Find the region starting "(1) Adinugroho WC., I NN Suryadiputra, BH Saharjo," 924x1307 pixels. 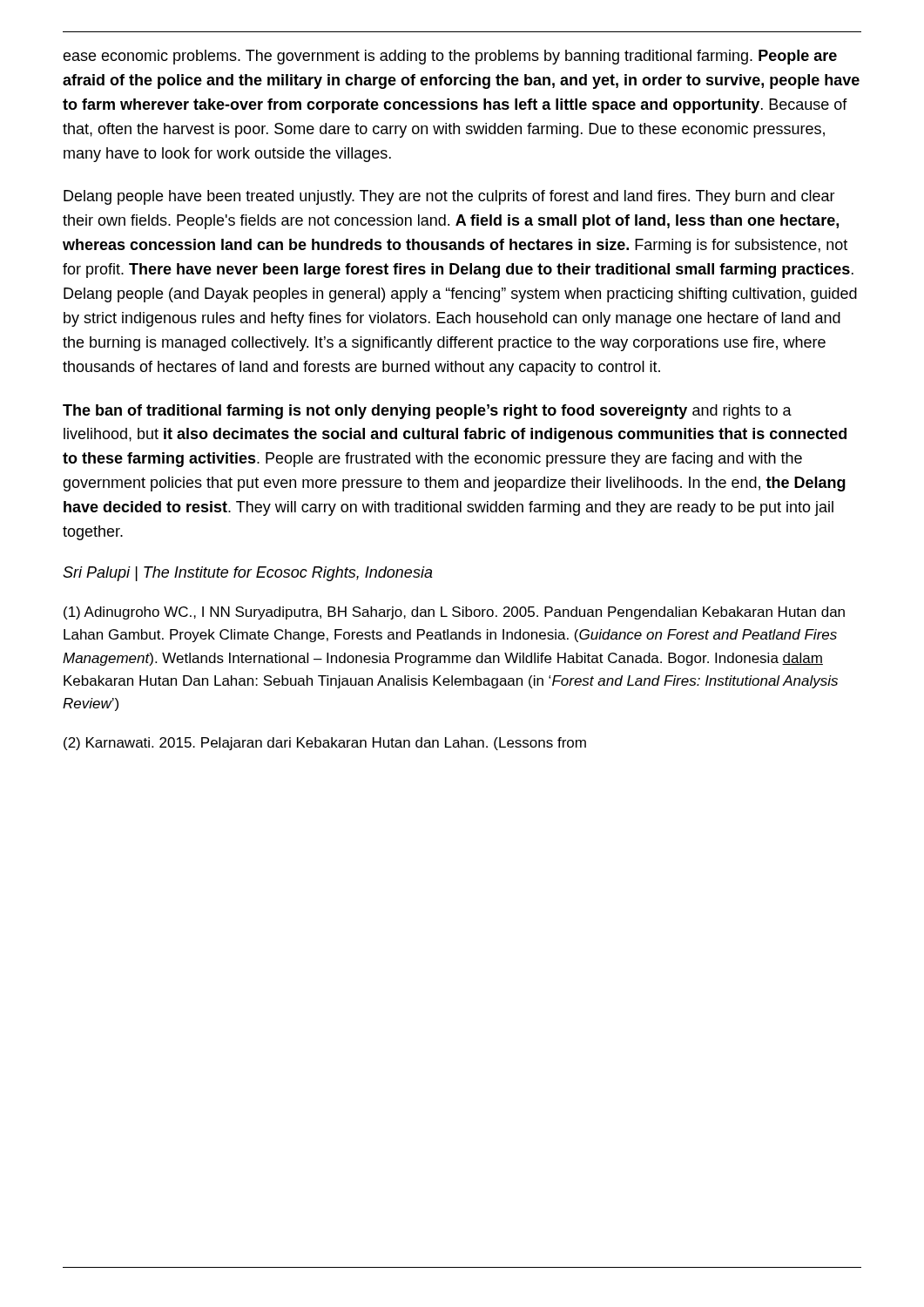(x=454, y=658)
